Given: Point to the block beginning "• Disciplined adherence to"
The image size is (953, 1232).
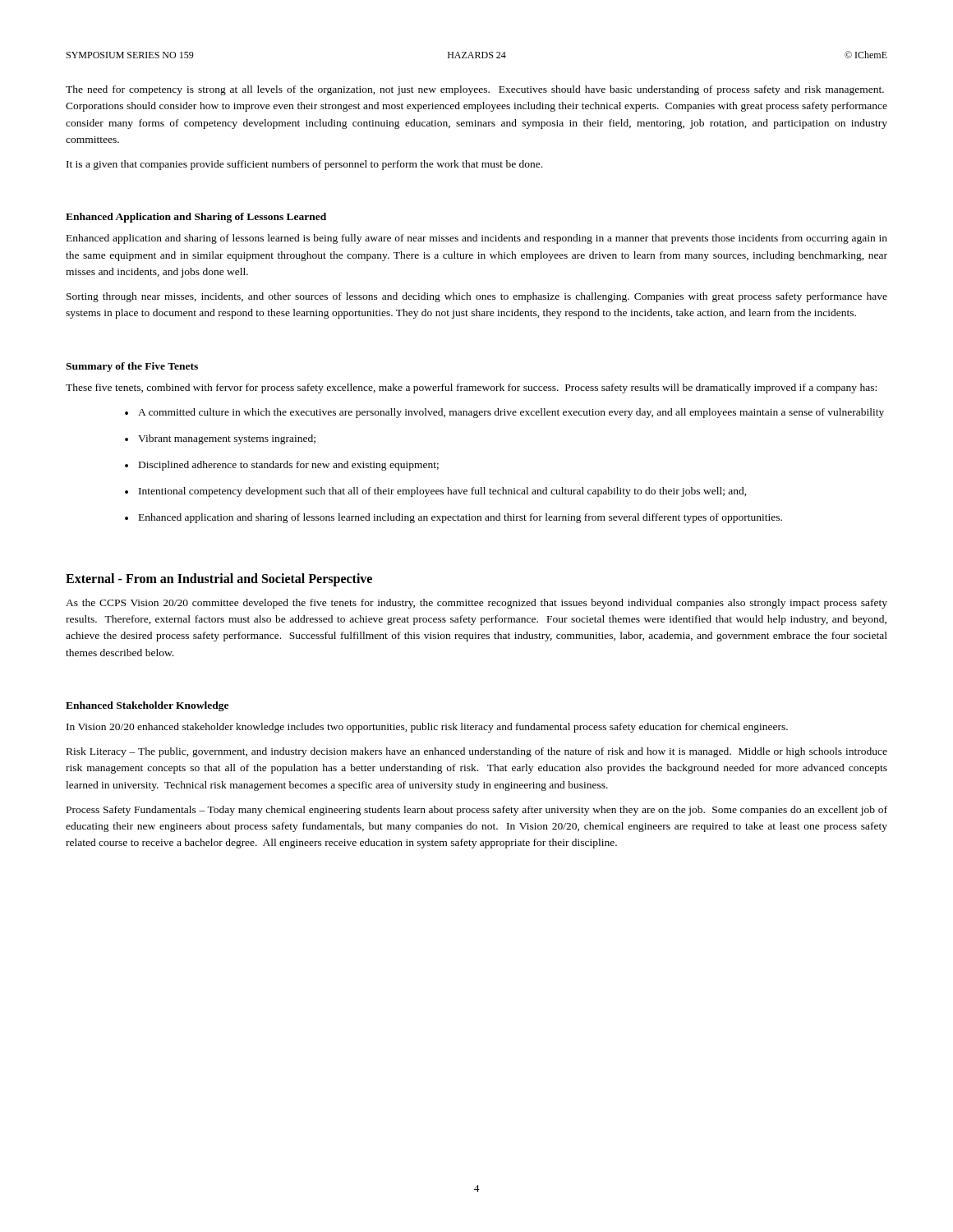Looking at the screenshot, I should click(x=282, y=466).
